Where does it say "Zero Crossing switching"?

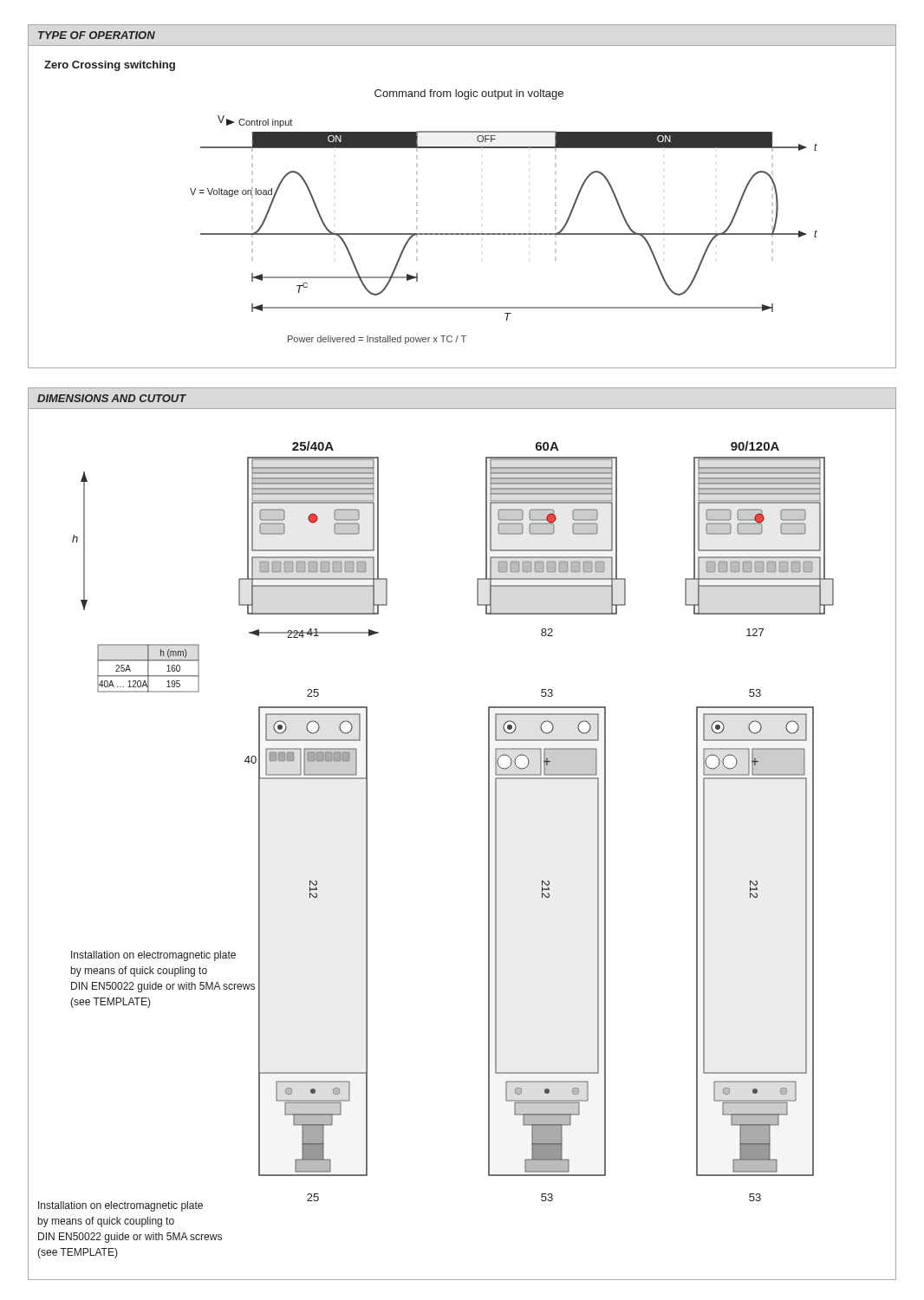(x=110, y=65)
